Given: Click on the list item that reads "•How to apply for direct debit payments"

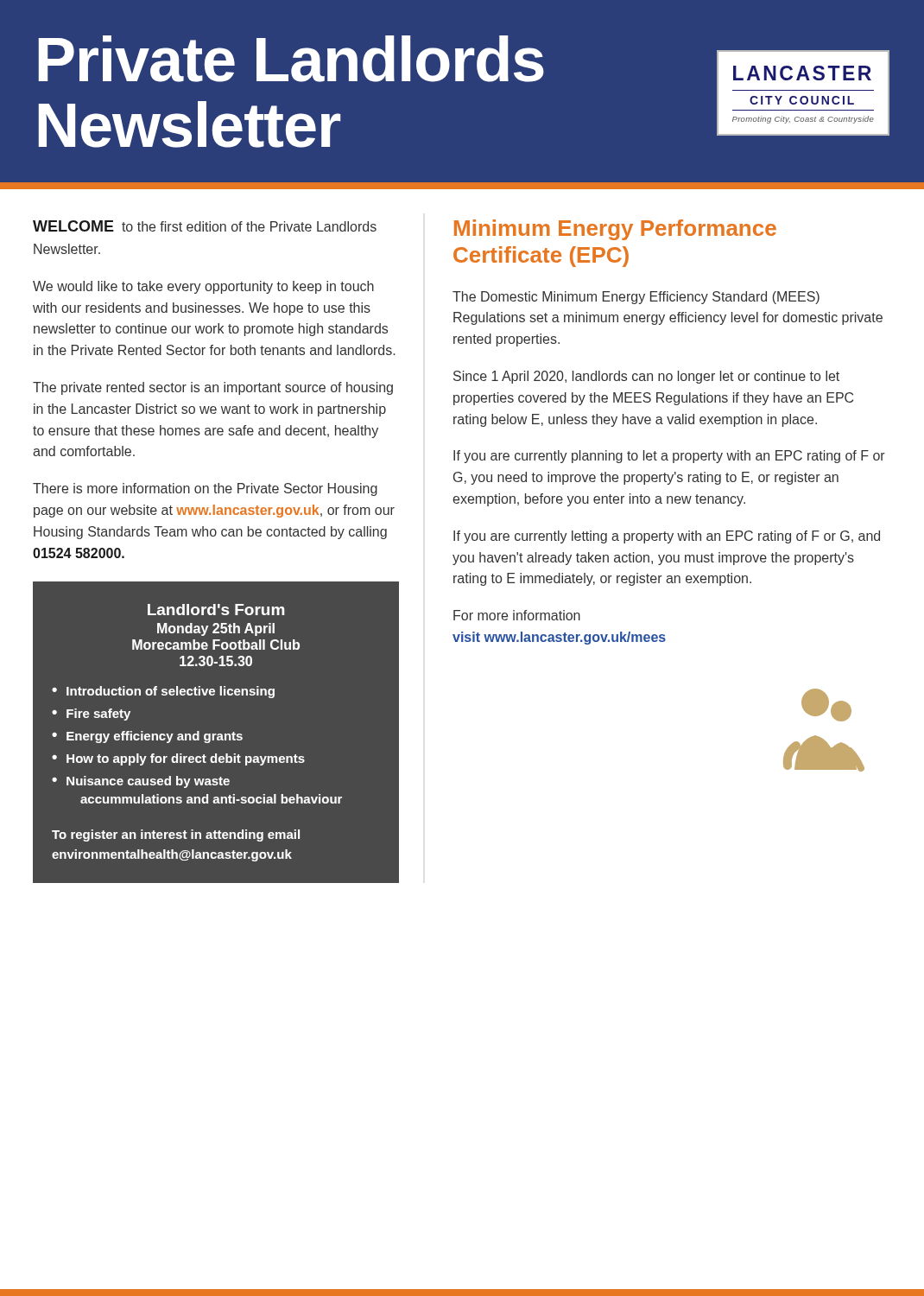Looking at the screenshot, I should pyautogui.click(x=178, y=759).
